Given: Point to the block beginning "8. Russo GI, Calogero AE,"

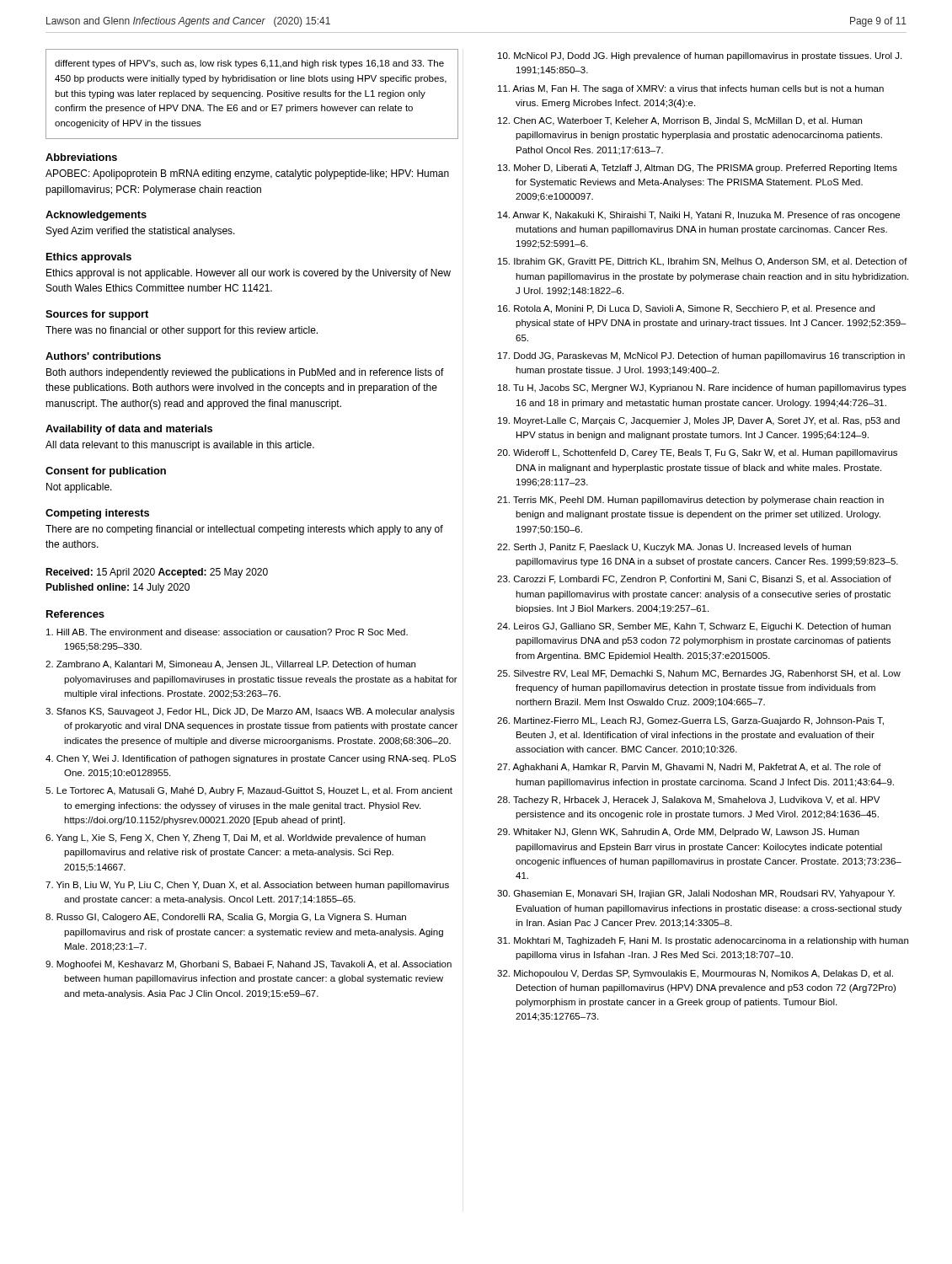Looking at the screenshot, I should pyautogui.click(x=245, y=932).
